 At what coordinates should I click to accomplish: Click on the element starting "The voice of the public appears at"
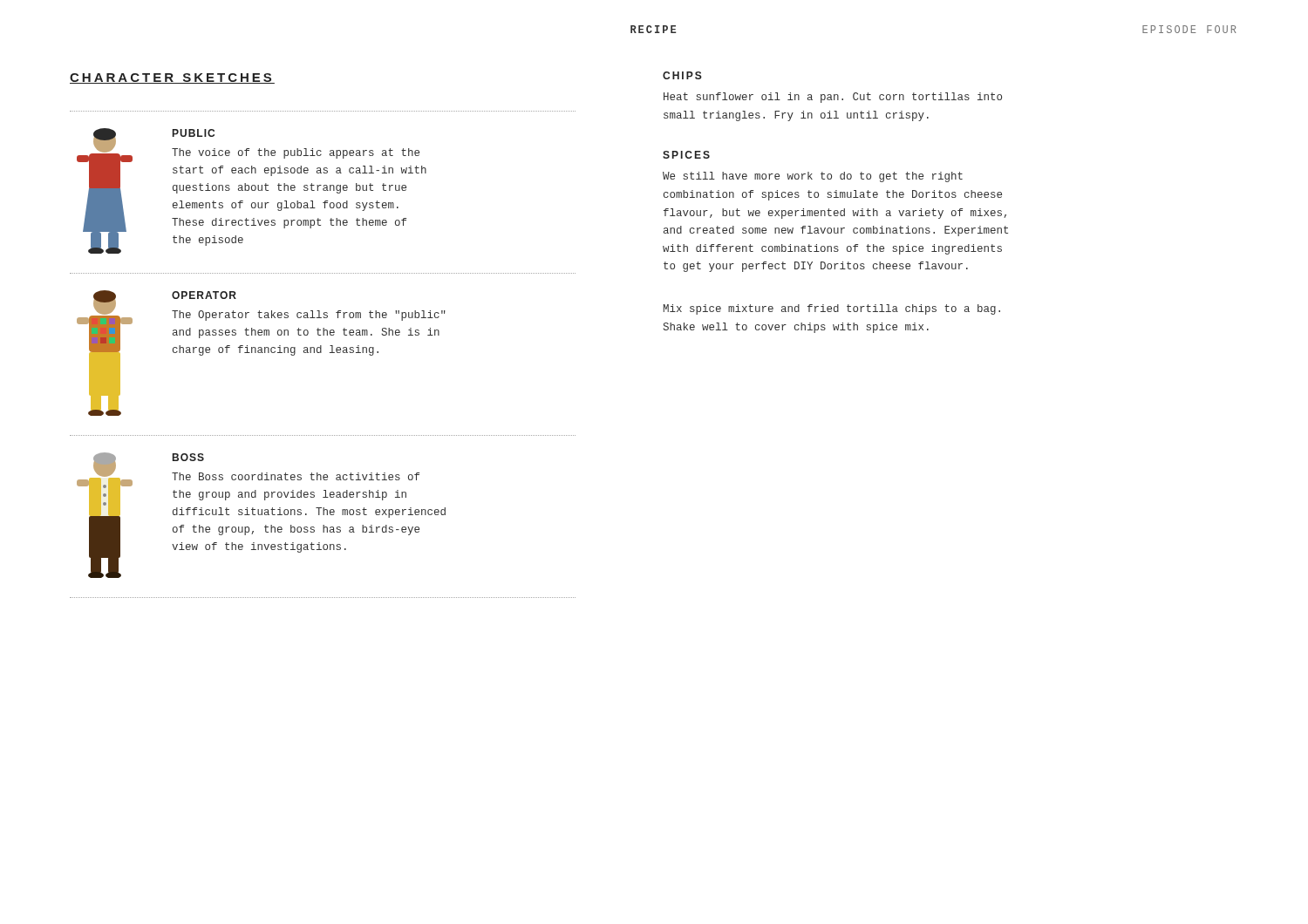tap(299, 197)
